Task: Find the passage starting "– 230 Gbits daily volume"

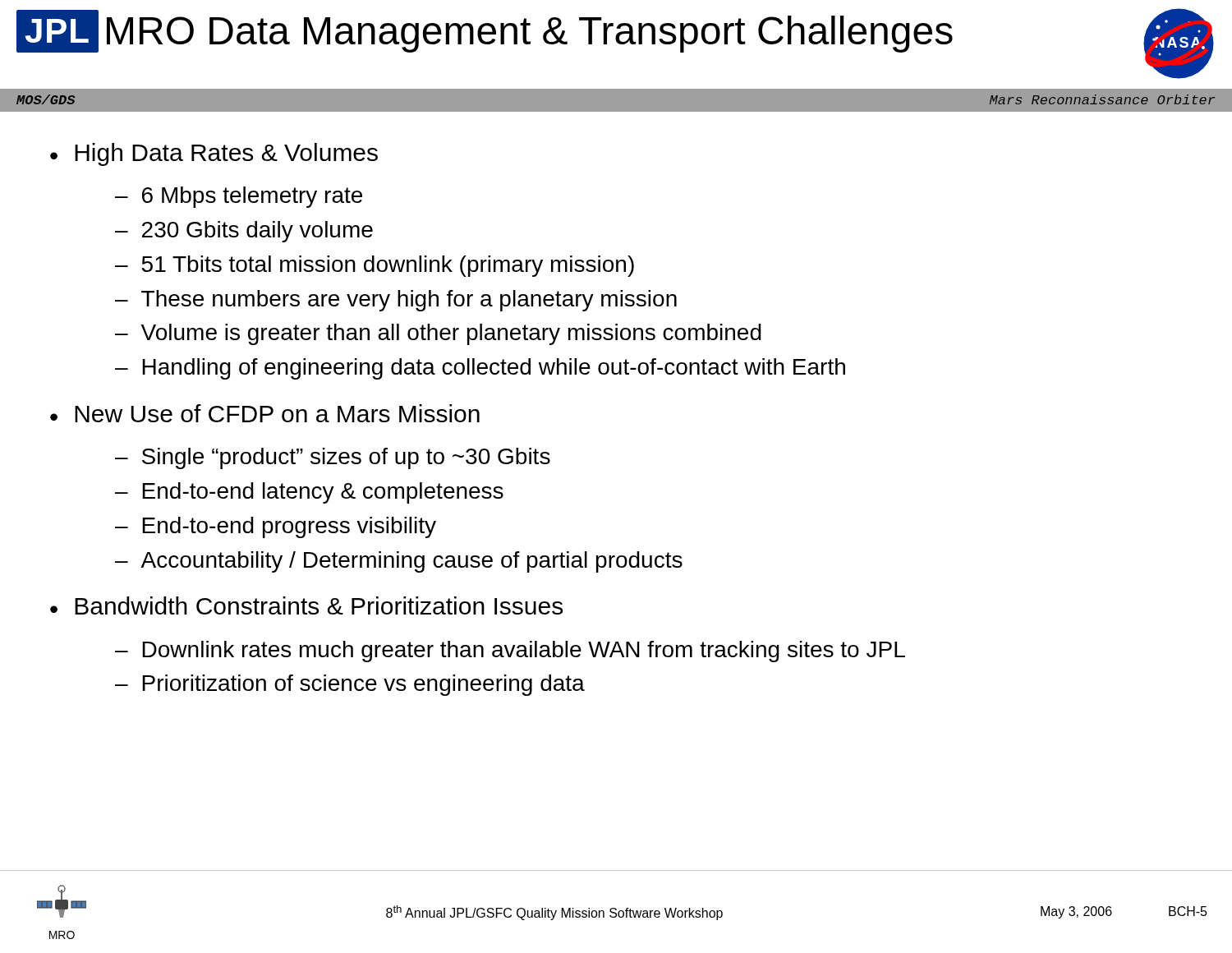Action: pyautogui.click(x=244, y=230)
